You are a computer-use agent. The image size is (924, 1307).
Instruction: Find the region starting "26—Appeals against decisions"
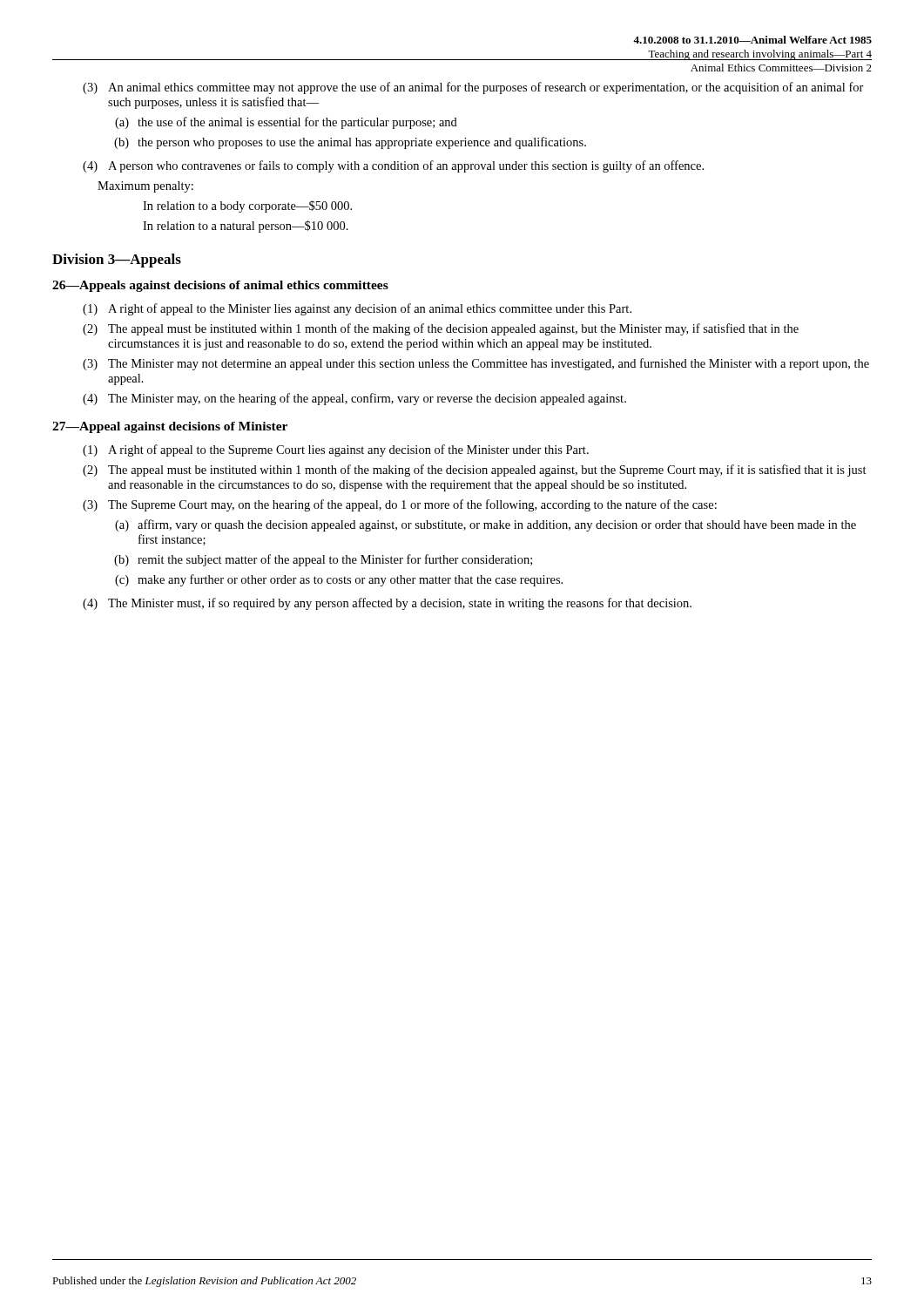220,284
